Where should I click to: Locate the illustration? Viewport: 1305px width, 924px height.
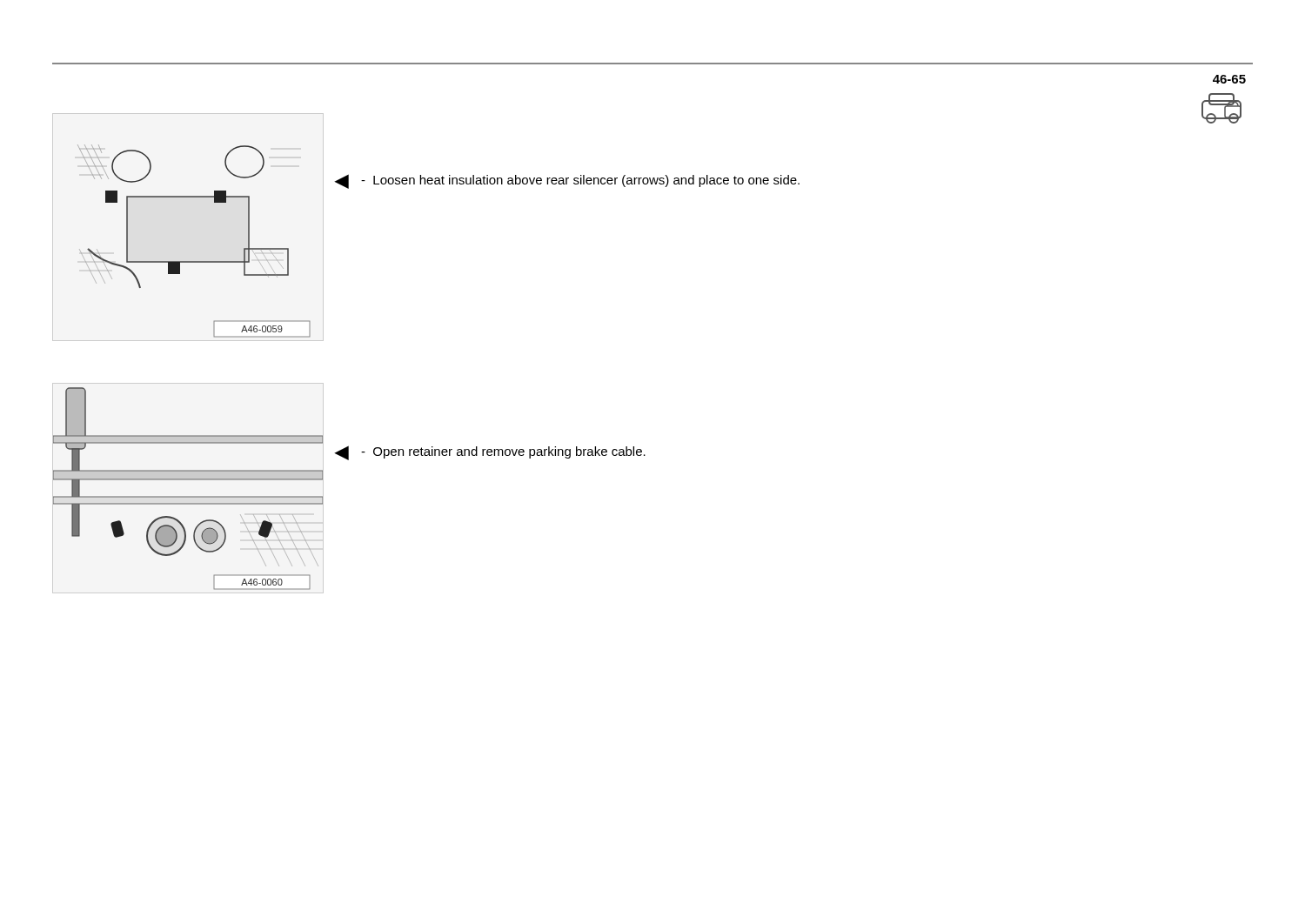point(1223,108)
